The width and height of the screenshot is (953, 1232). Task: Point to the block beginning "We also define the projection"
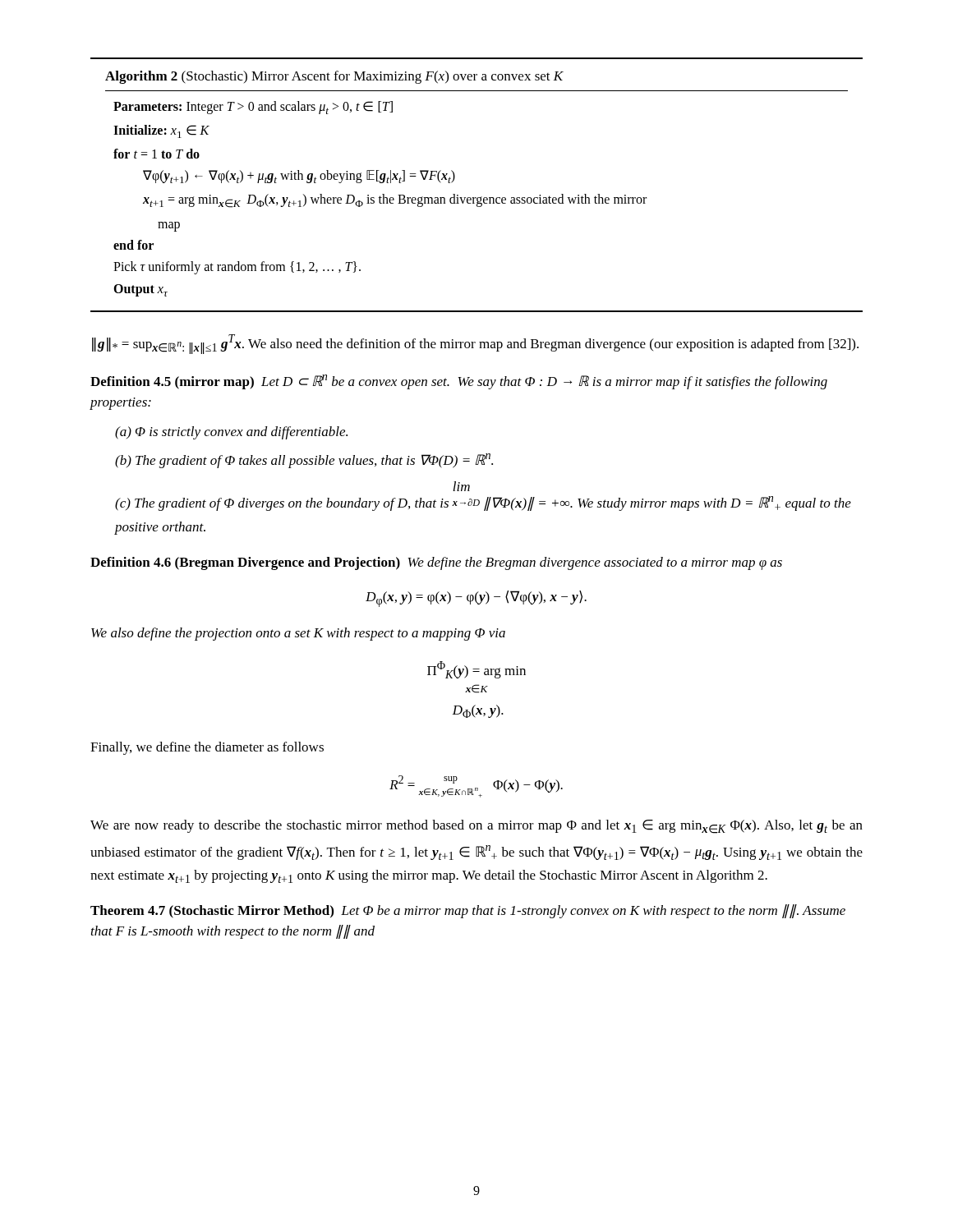coord(476,633)
